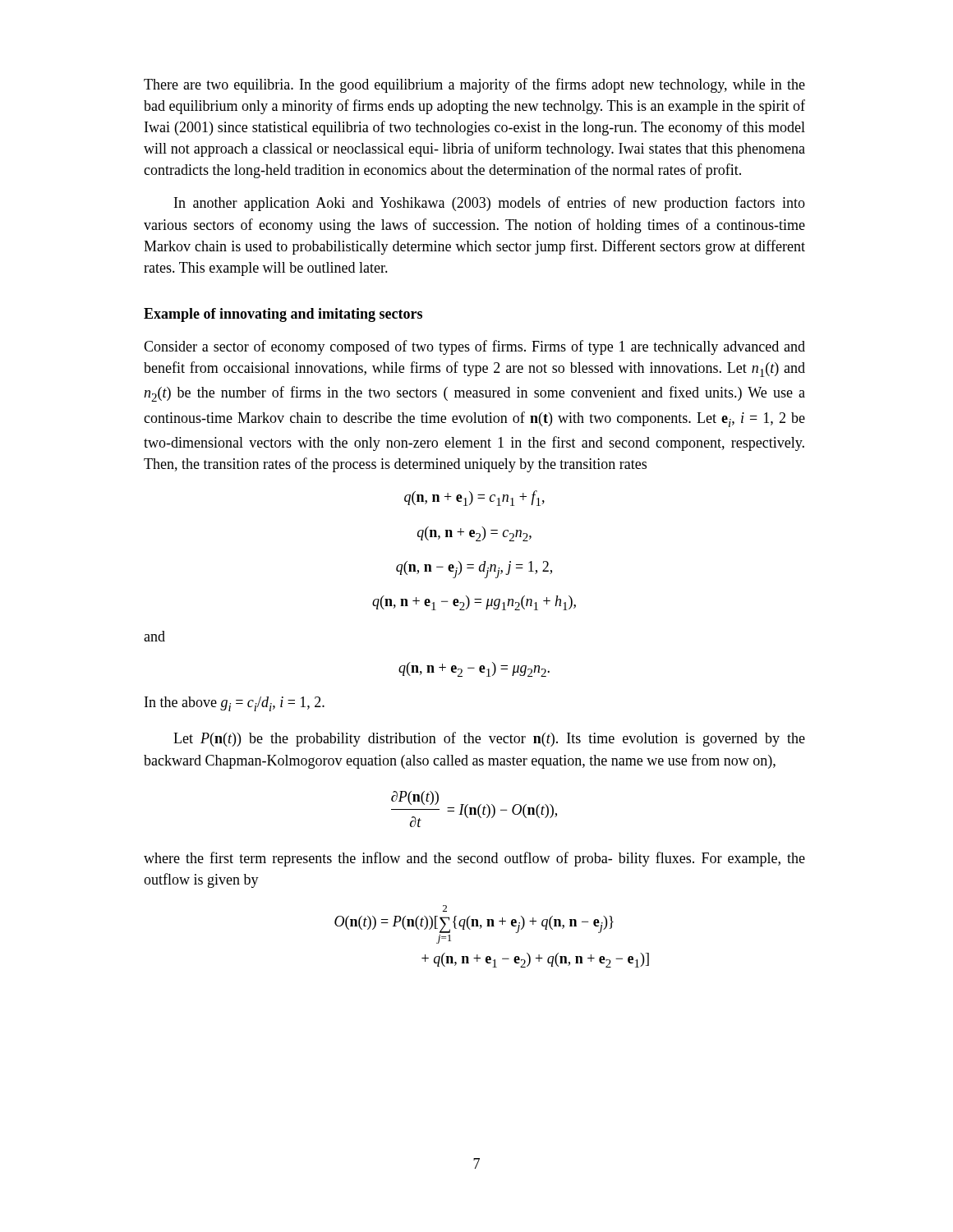Where is the formula that starts "q(n, n + e1) = c1n1"?
Viewport: 953px width, 1232px height.
(x=474, y=499)
